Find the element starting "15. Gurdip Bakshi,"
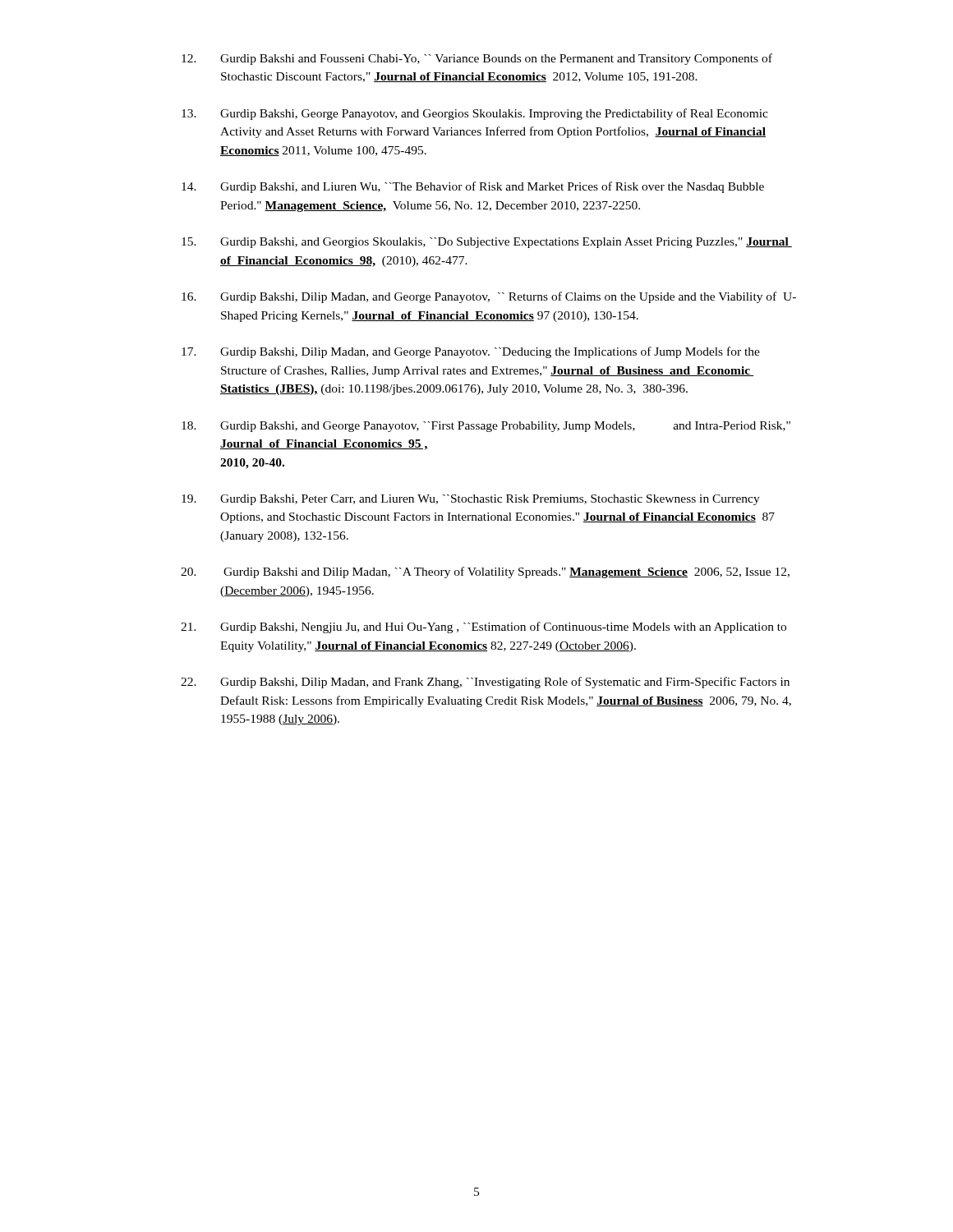953x1232 pixels. point(493,251)
